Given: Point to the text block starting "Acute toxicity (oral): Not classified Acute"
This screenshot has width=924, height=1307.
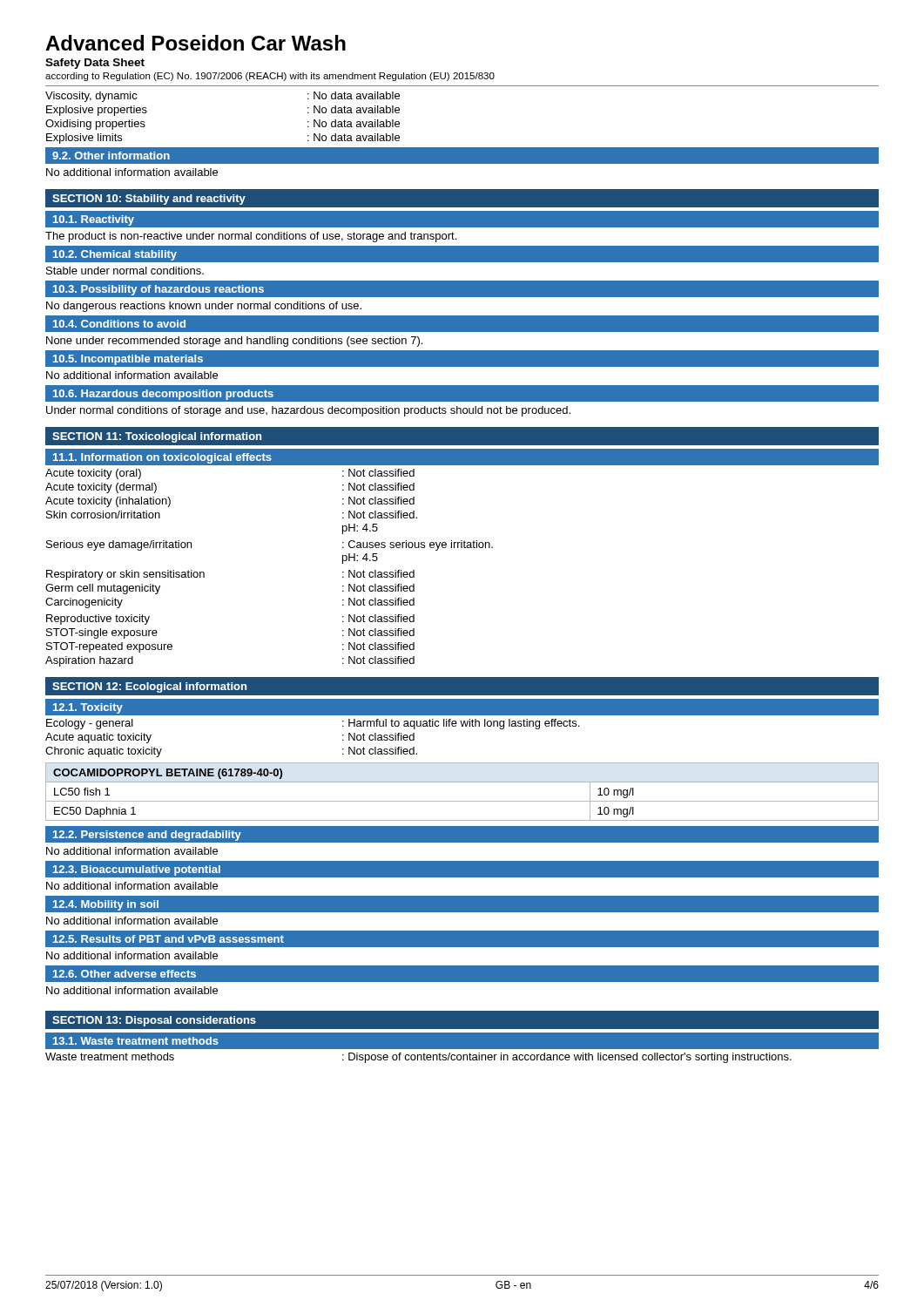Looking at the screenshot, I should point(89,474).
